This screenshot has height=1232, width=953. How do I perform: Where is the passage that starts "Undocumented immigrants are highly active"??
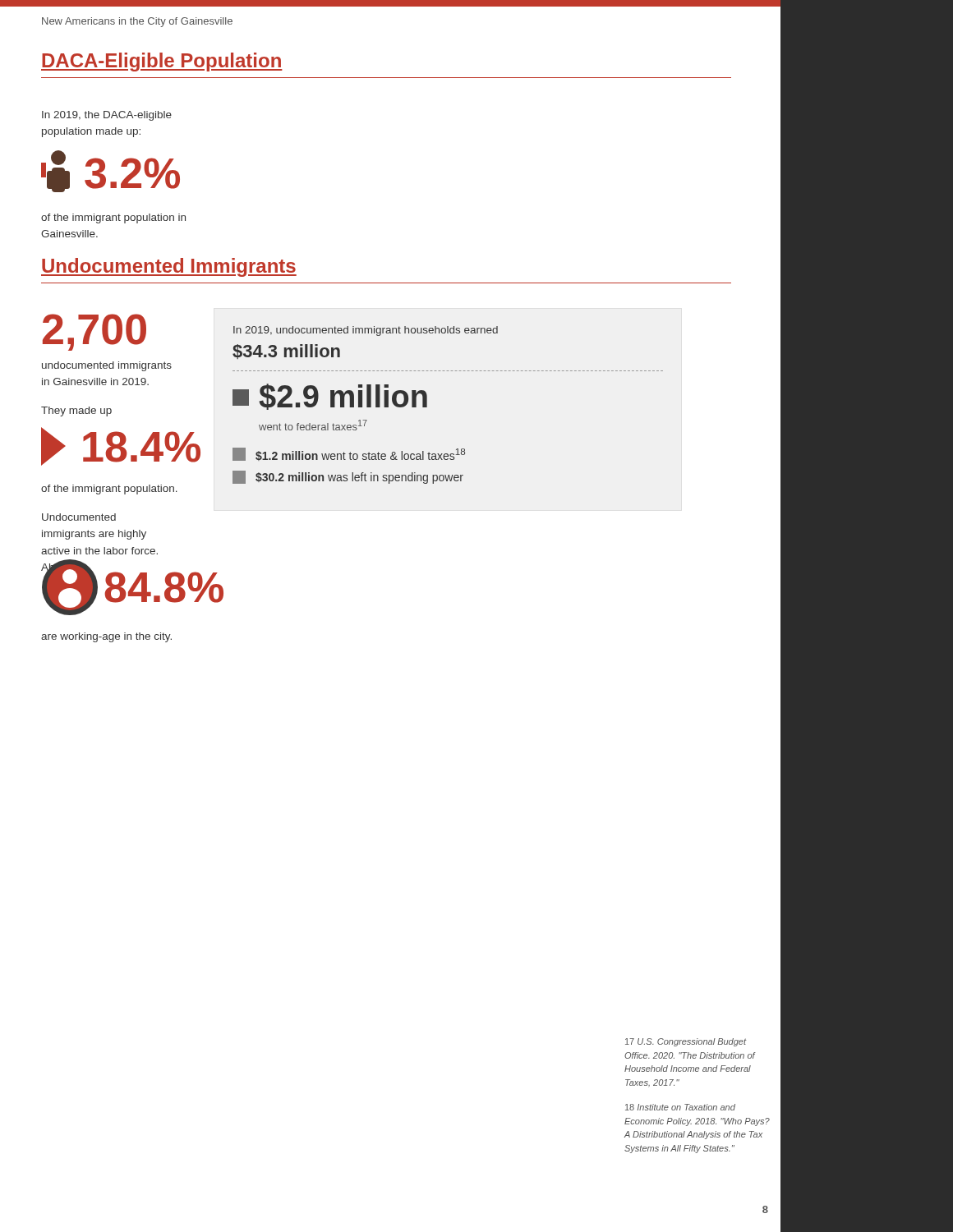click(100, 542)
